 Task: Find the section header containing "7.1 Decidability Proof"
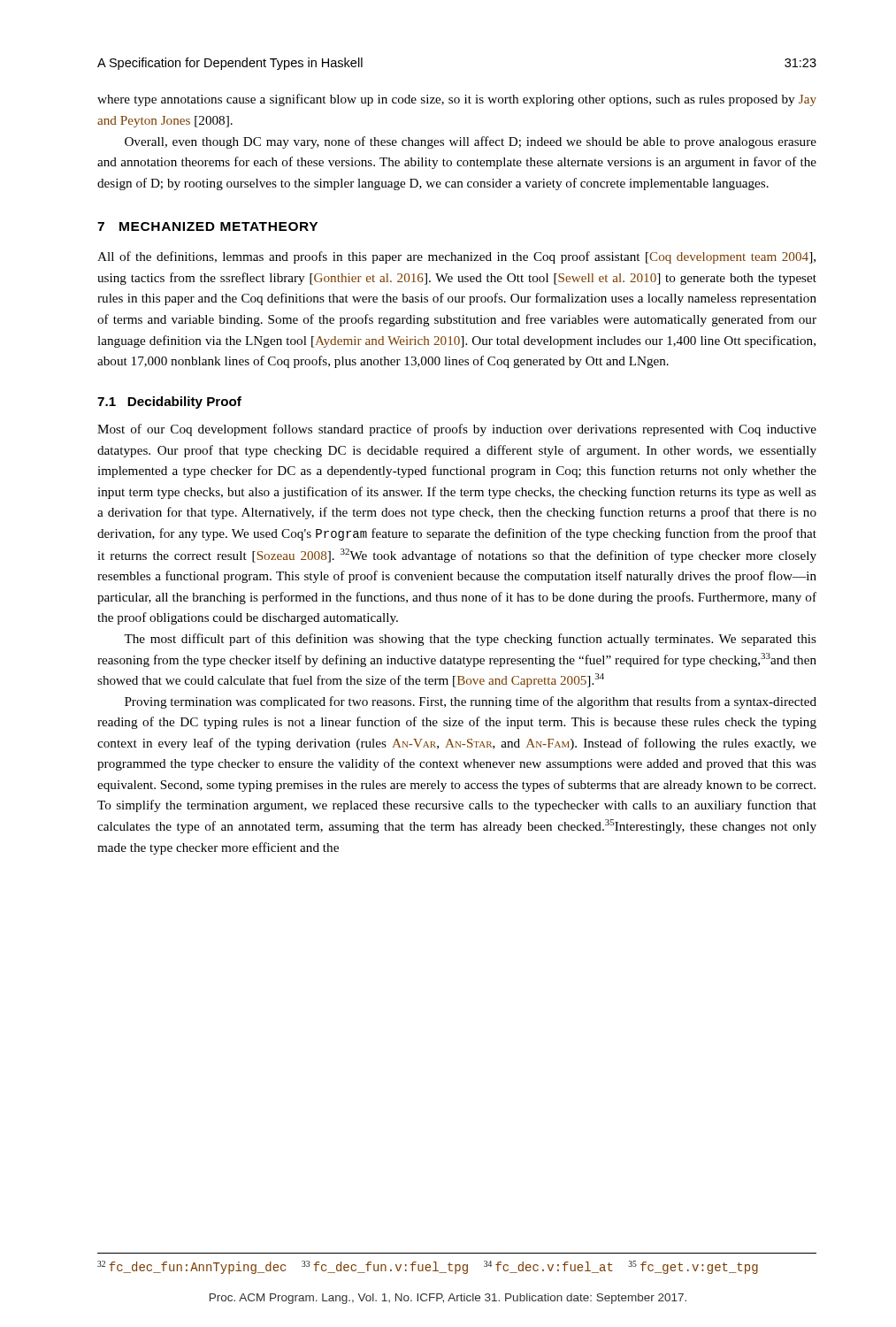[x=169, y=401]
